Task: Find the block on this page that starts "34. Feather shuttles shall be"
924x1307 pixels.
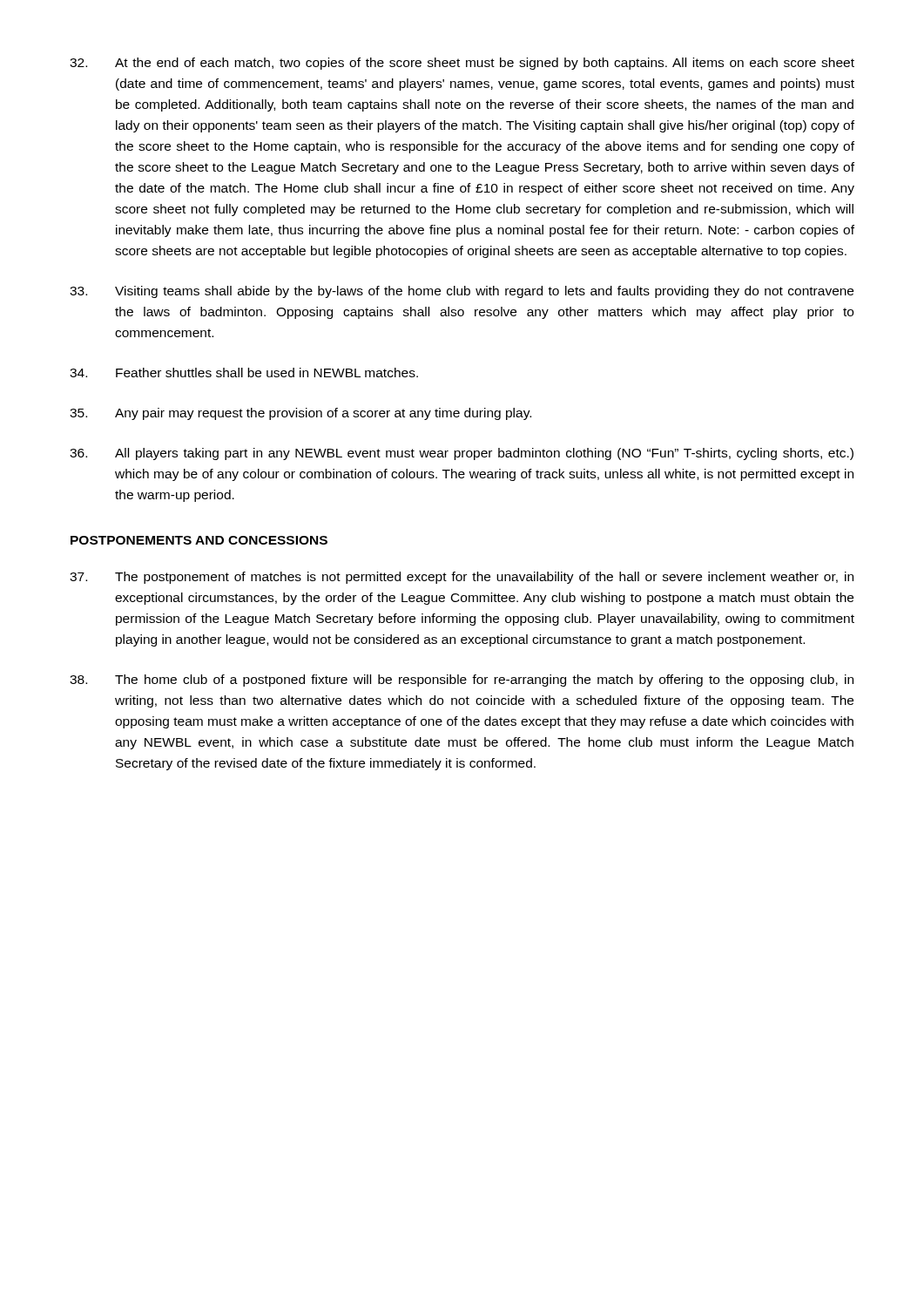Action: click(x=244, y=372)
